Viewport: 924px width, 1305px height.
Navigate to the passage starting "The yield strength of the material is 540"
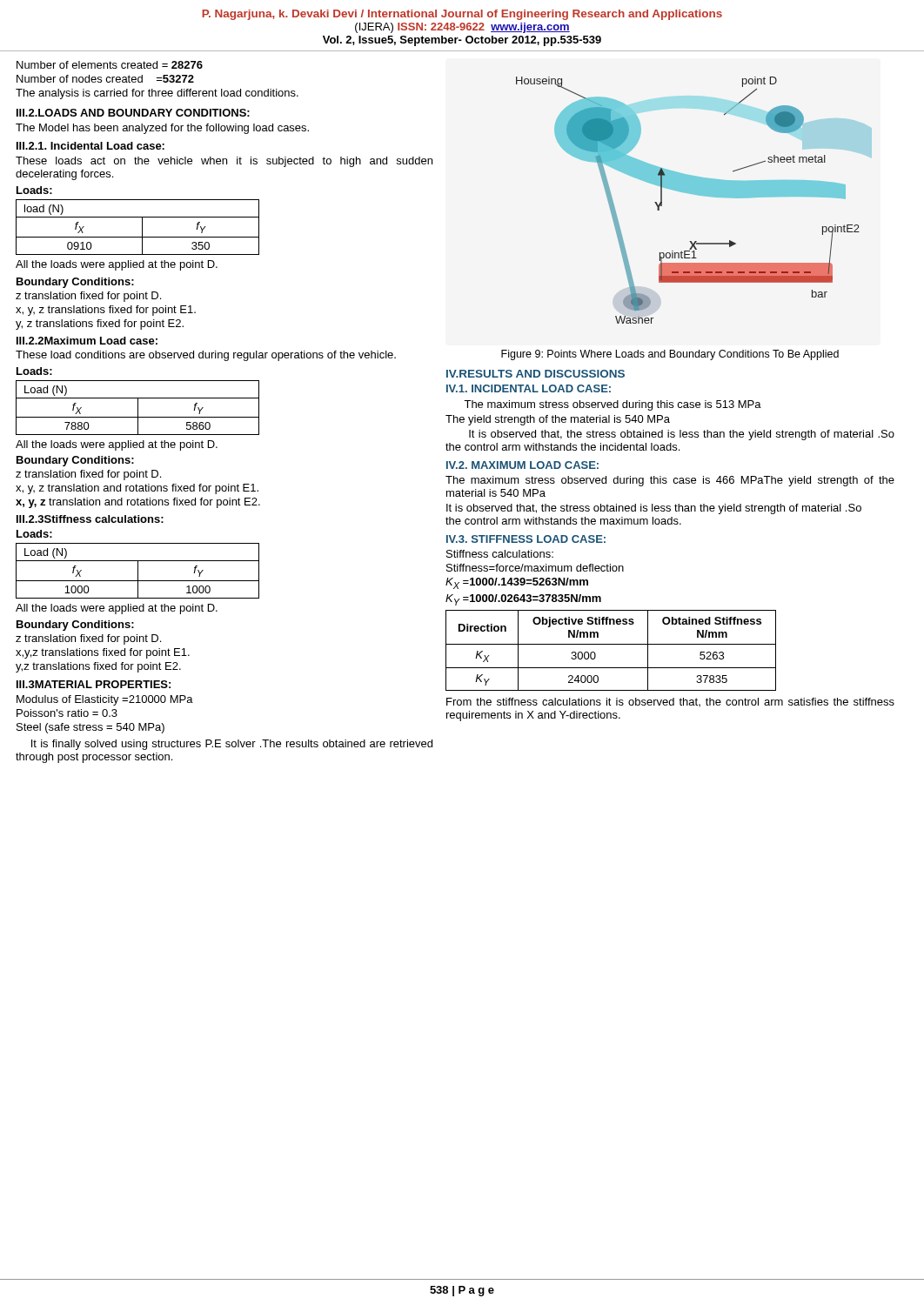point(558,419)
